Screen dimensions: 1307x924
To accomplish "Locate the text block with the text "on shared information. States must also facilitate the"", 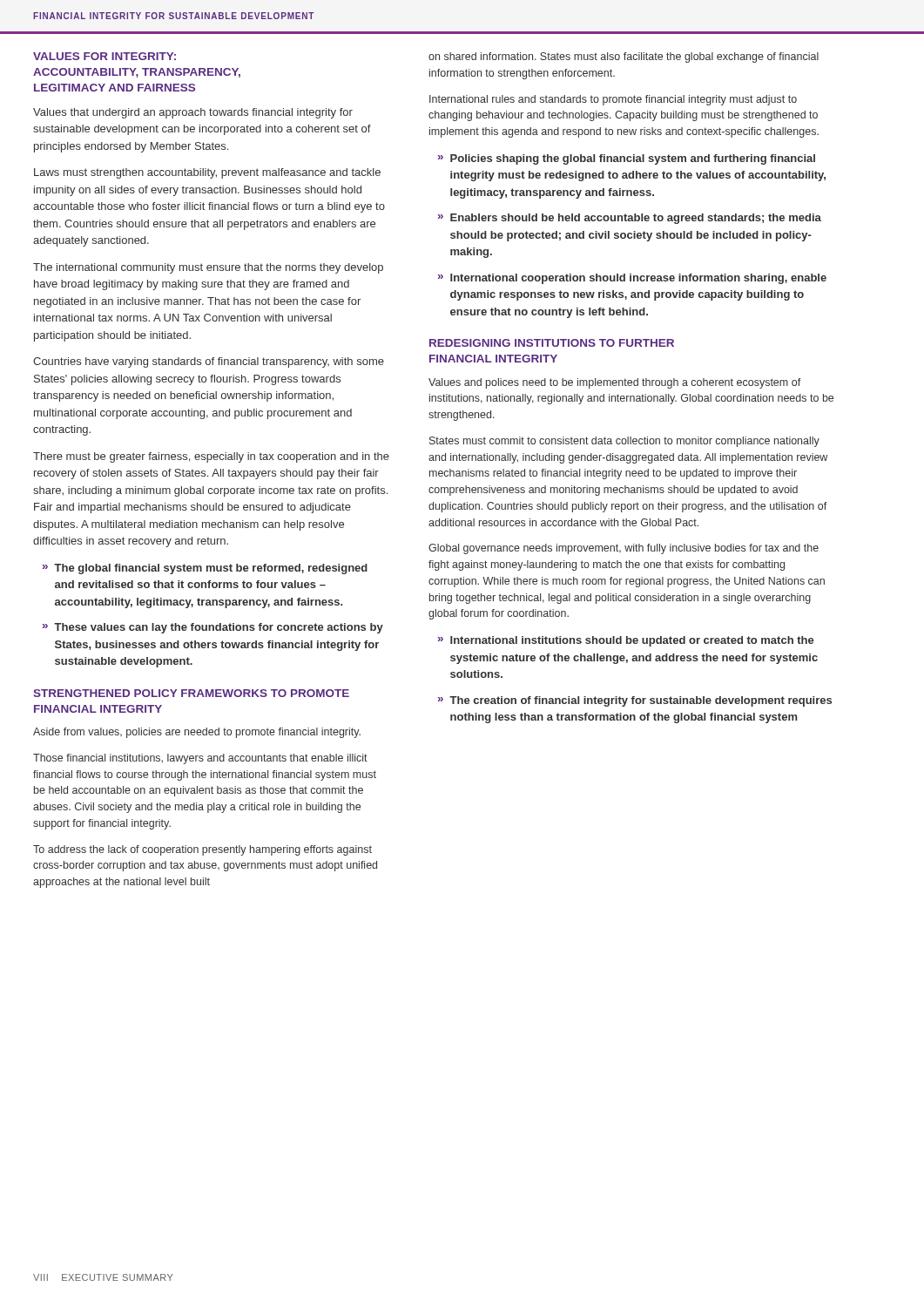I will click(x=624, y=65).
